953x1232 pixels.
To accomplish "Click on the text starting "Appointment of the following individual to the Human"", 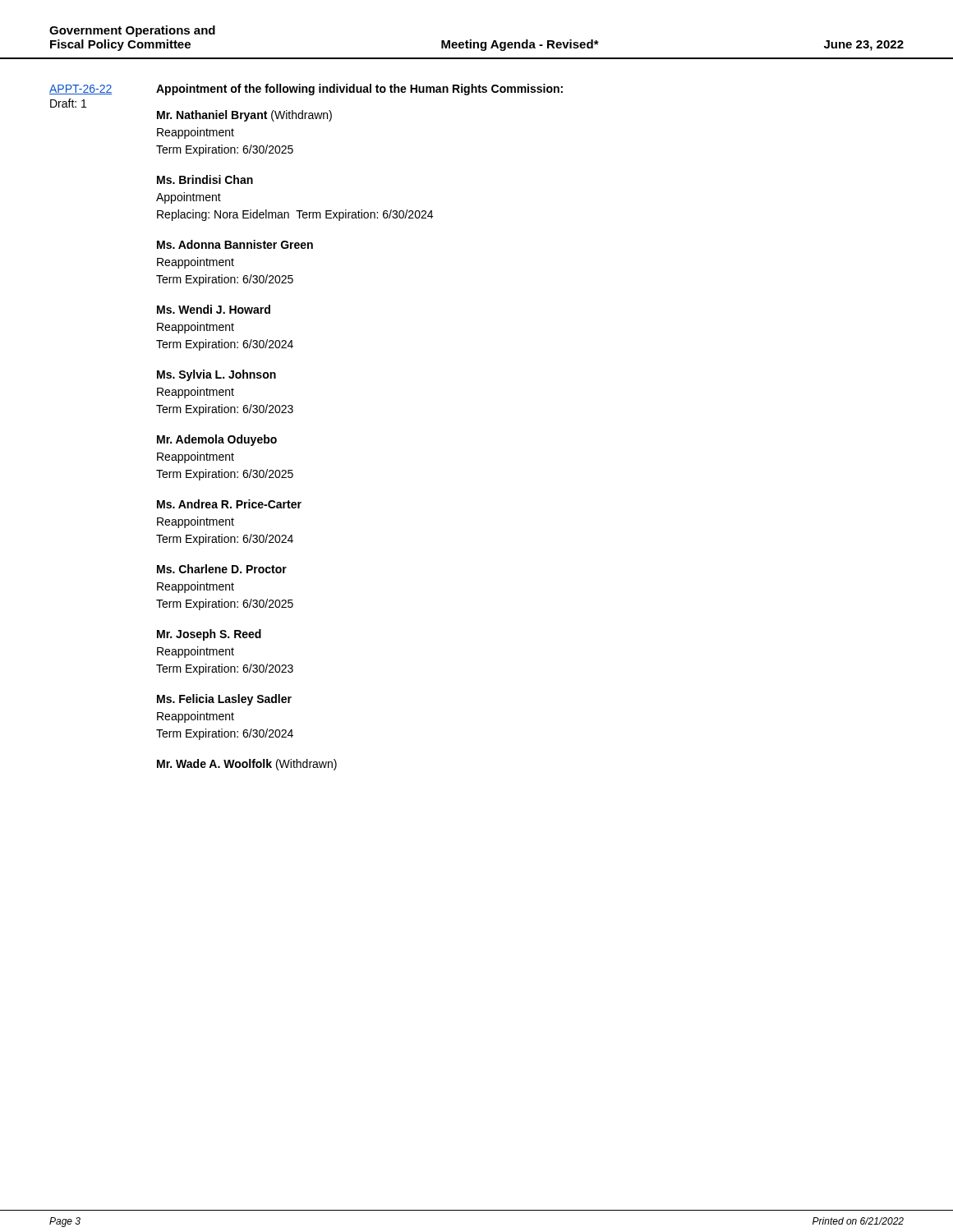I will 360,89.
